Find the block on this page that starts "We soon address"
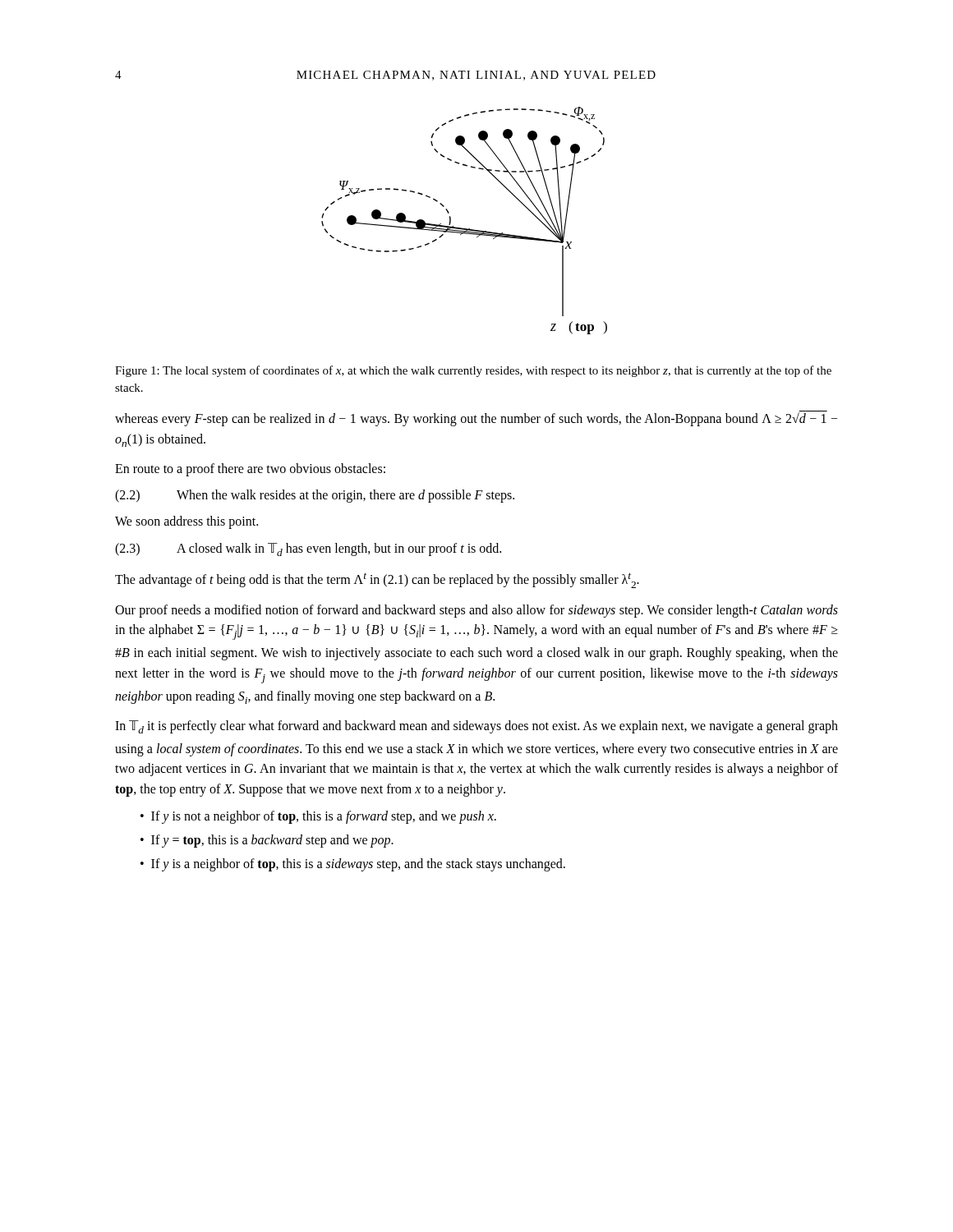 click(x=187, y=522)
